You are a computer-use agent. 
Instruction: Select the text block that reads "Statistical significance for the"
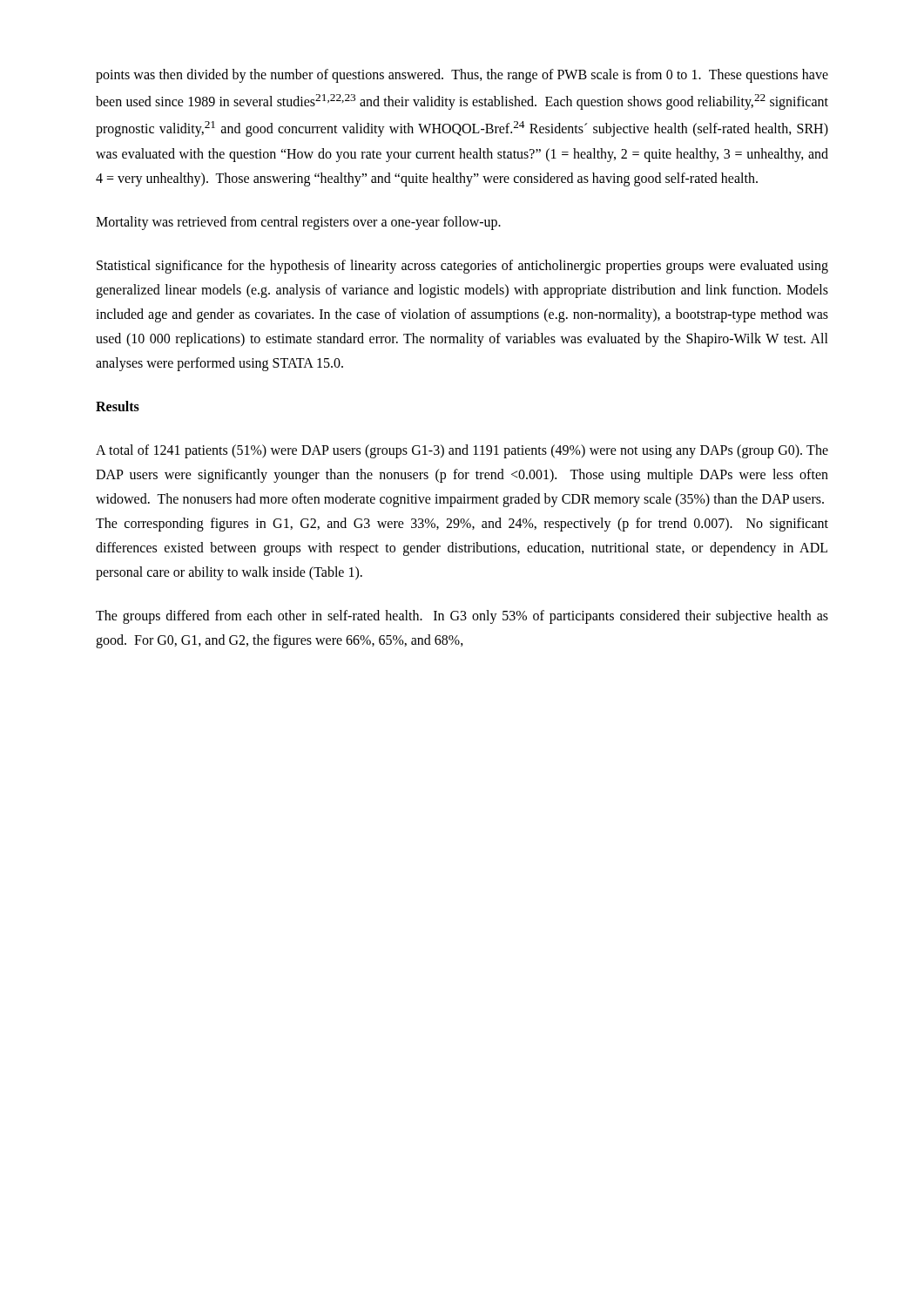(x=462, y=314)
